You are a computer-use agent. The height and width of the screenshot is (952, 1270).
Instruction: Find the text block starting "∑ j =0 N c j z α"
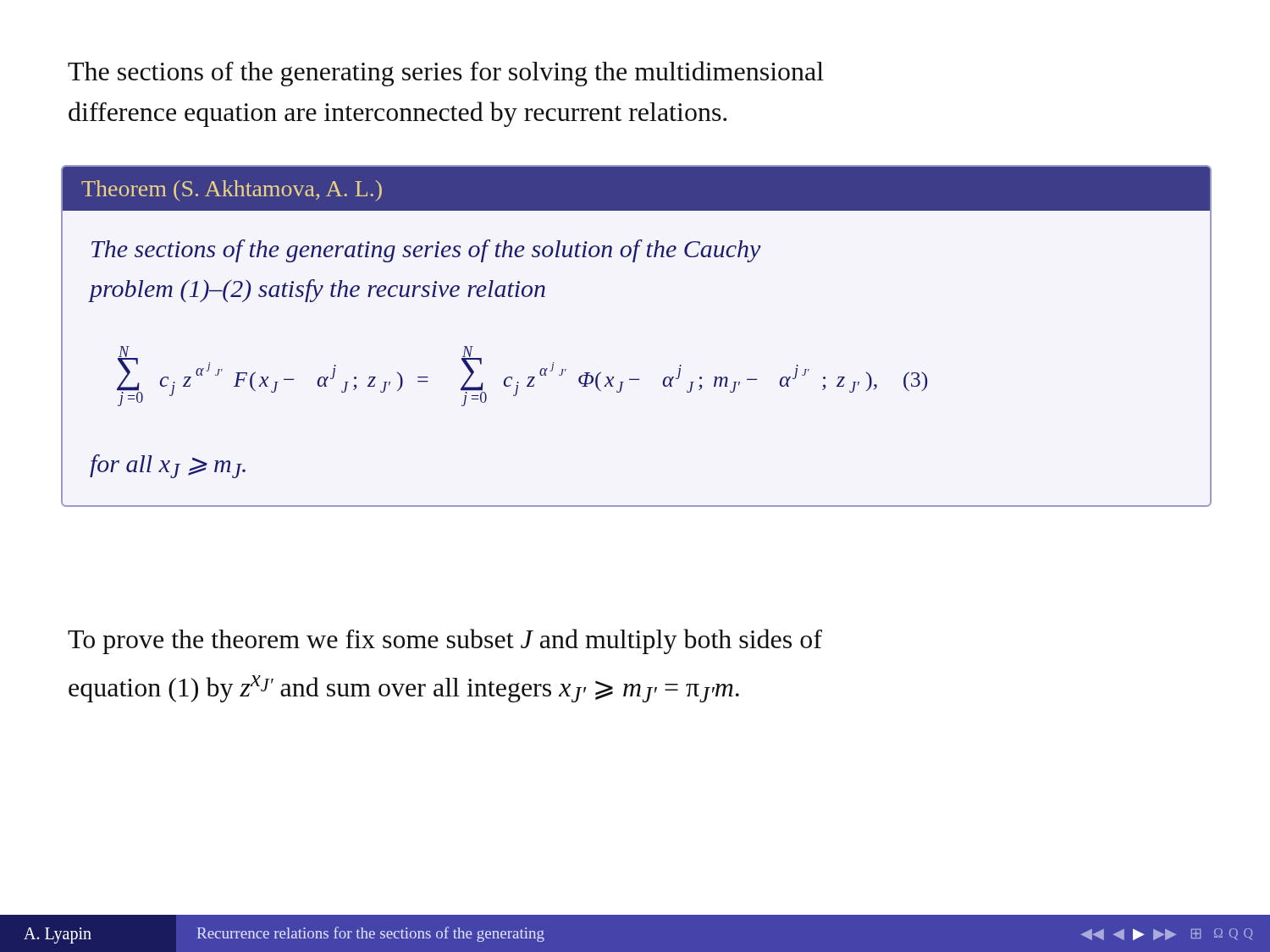click(640, 382)
